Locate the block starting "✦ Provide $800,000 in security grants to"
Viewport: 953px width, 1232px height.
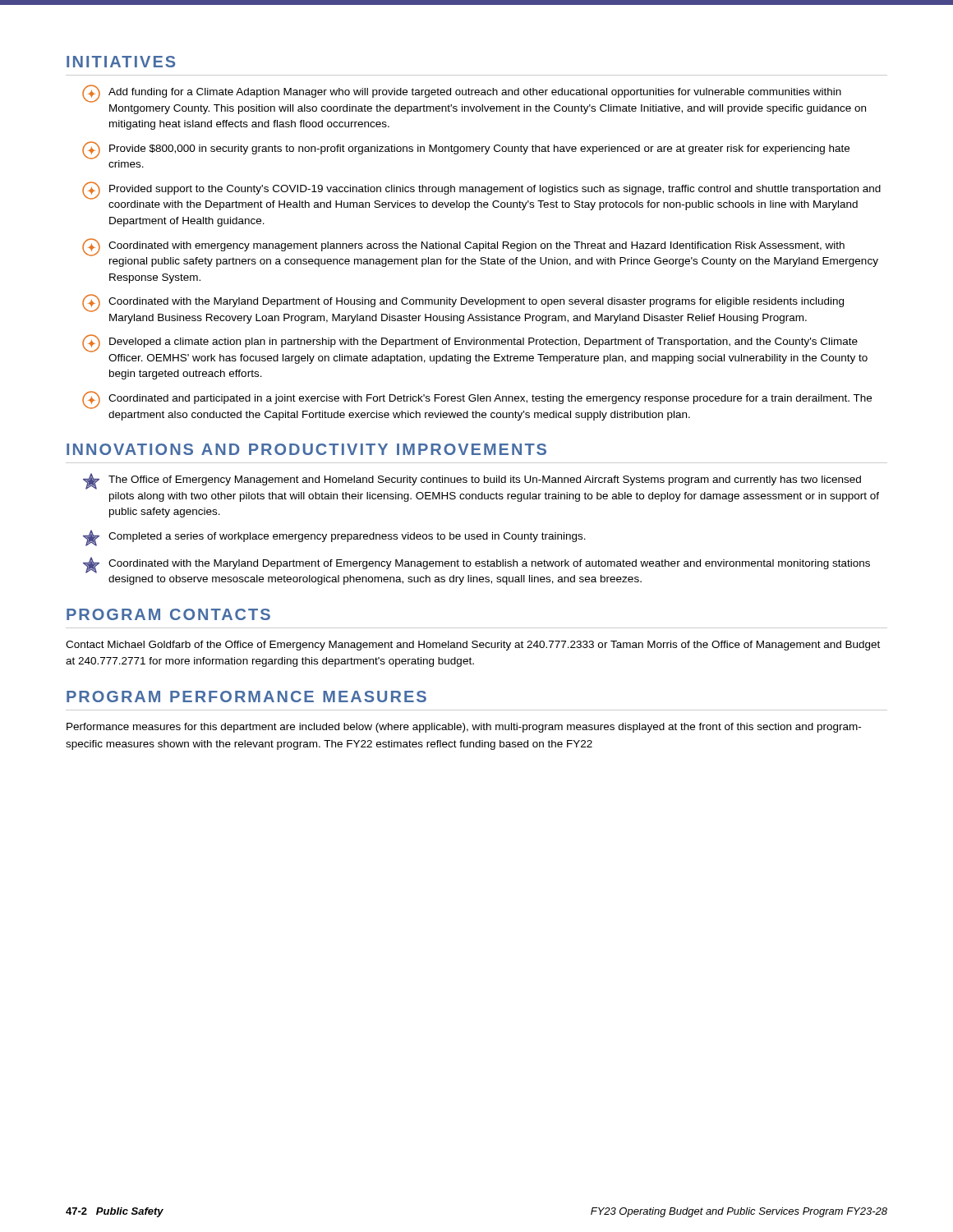[485, 156]
